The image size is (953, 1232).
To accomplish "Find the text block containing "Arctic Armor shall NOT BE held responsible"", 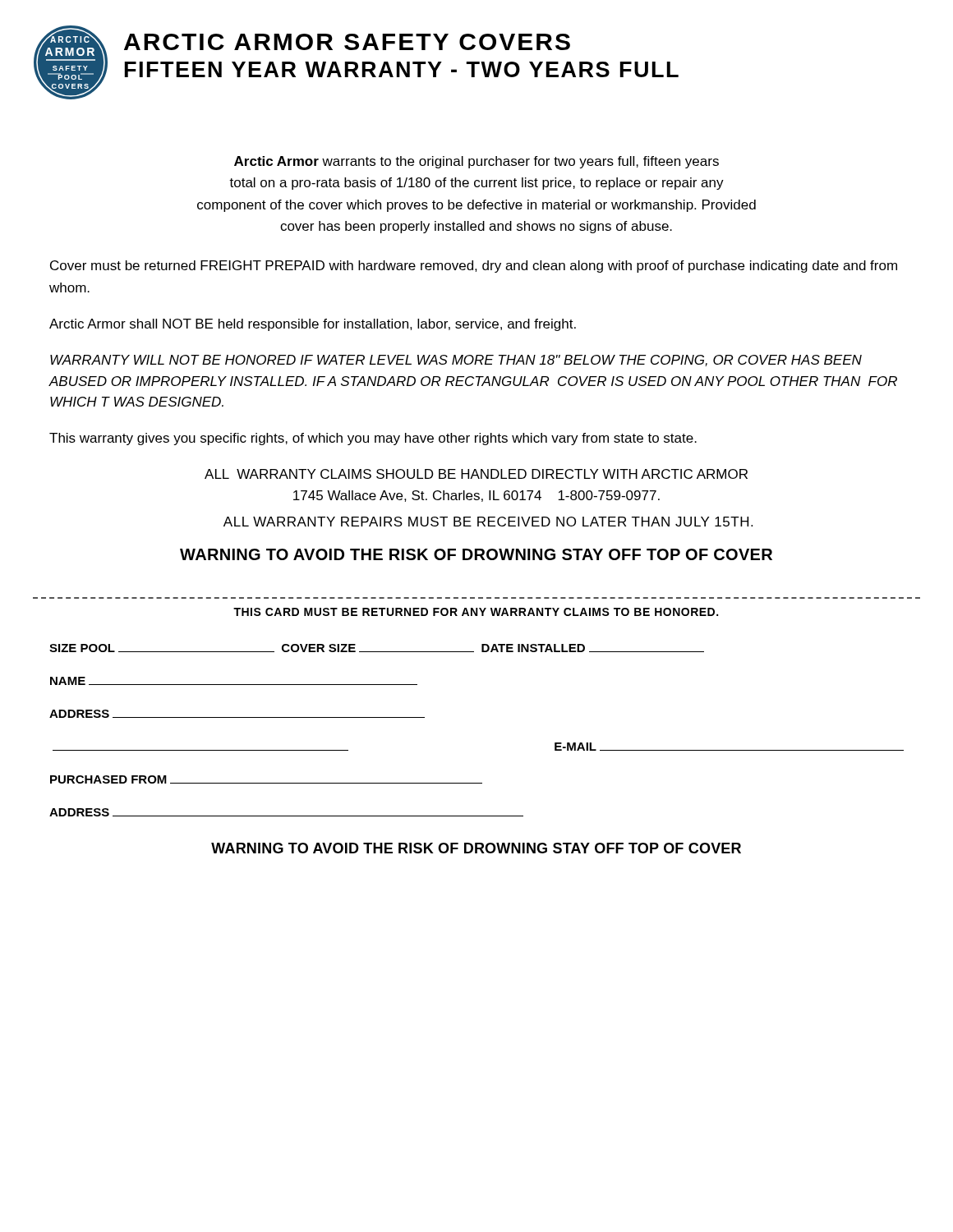I will pyautogui.click(x=313, y=324).
